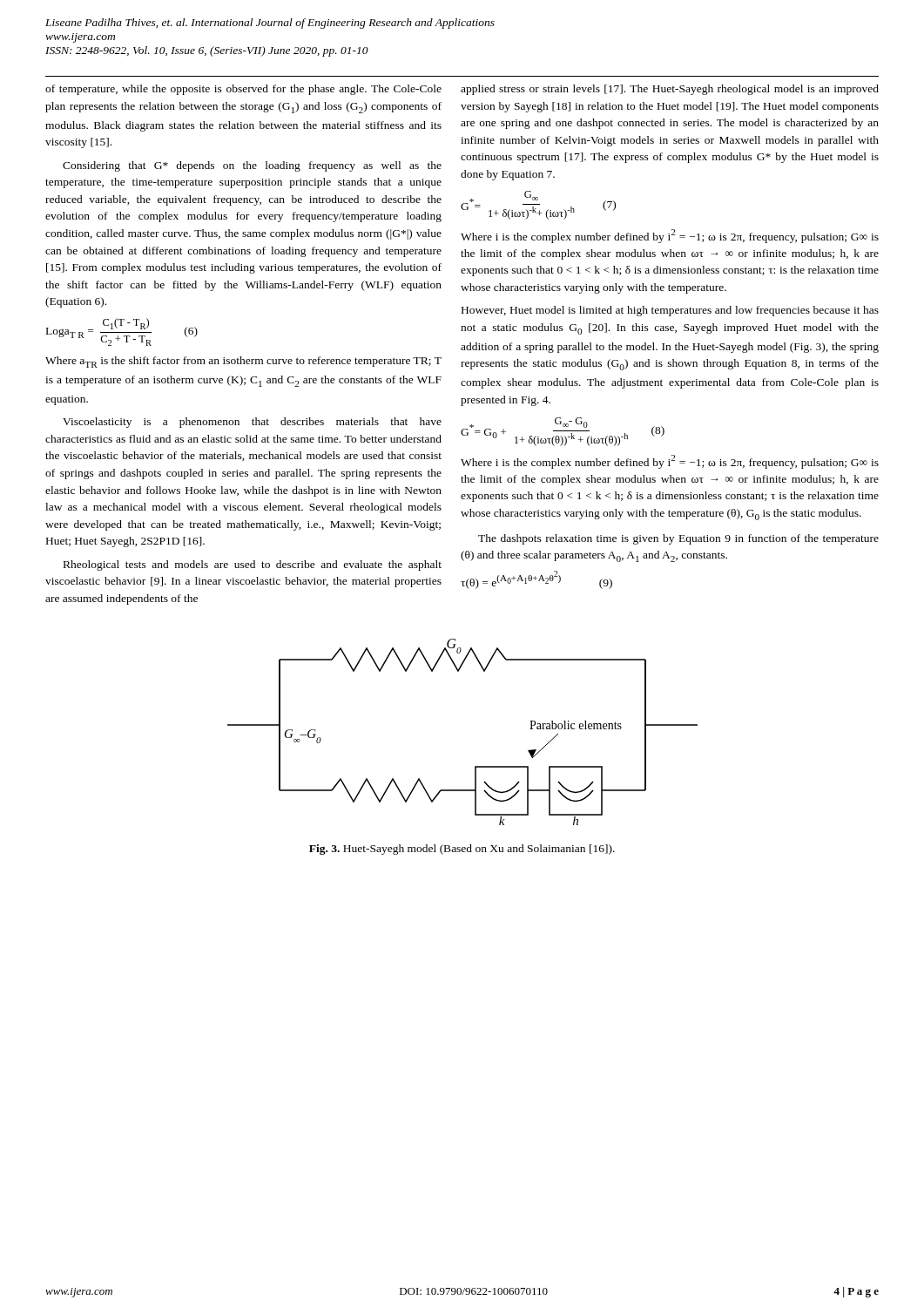Click on the passage starting "G*= G∞ 1+ δ(iωτ)-k+"
This screenshot has width=924, height=1307.
pyautogui.click(x=539, y=205)
